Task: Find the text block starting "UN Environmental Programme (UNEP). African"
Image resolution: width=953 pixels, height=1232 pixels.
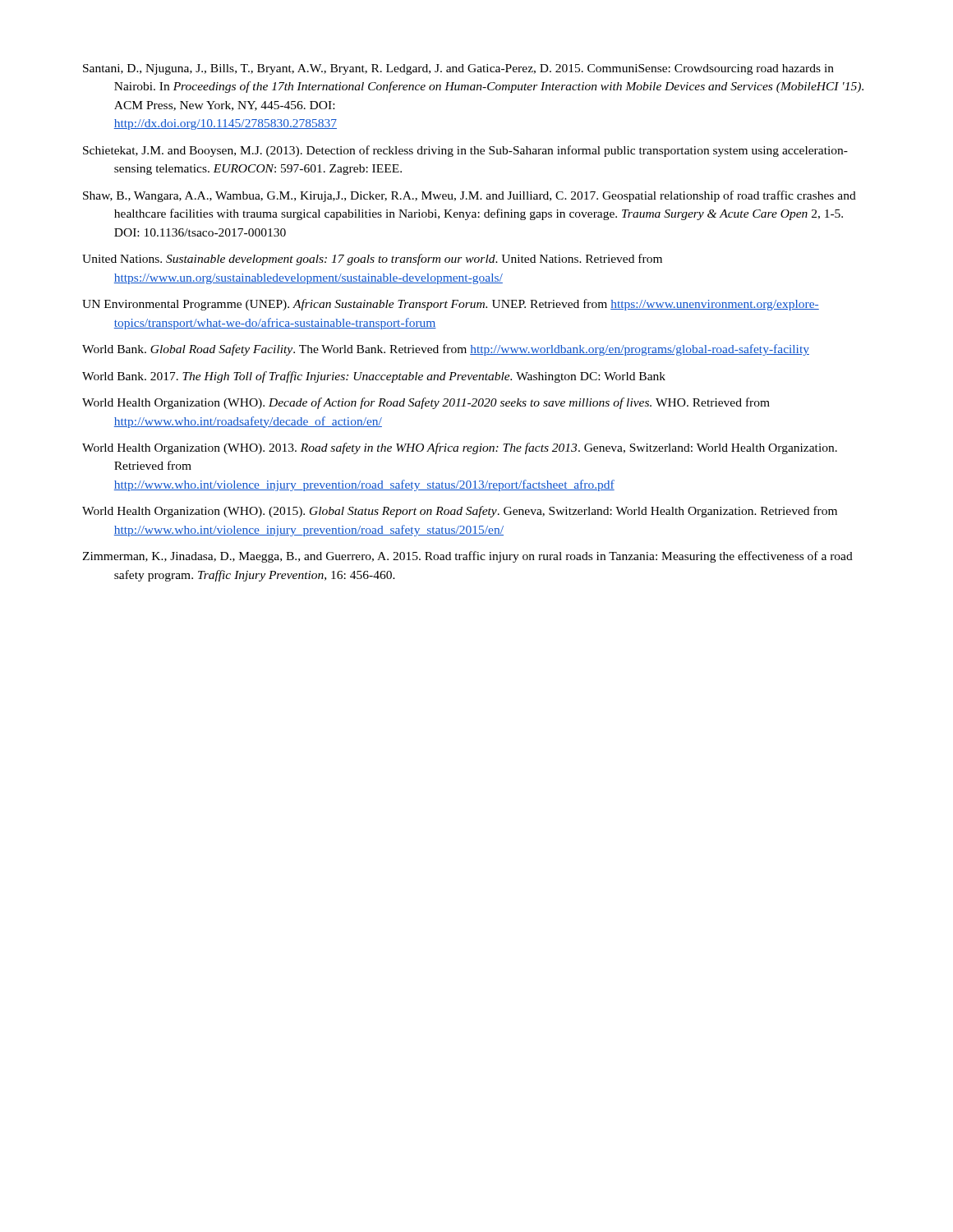Action: (x=451, y=313)
